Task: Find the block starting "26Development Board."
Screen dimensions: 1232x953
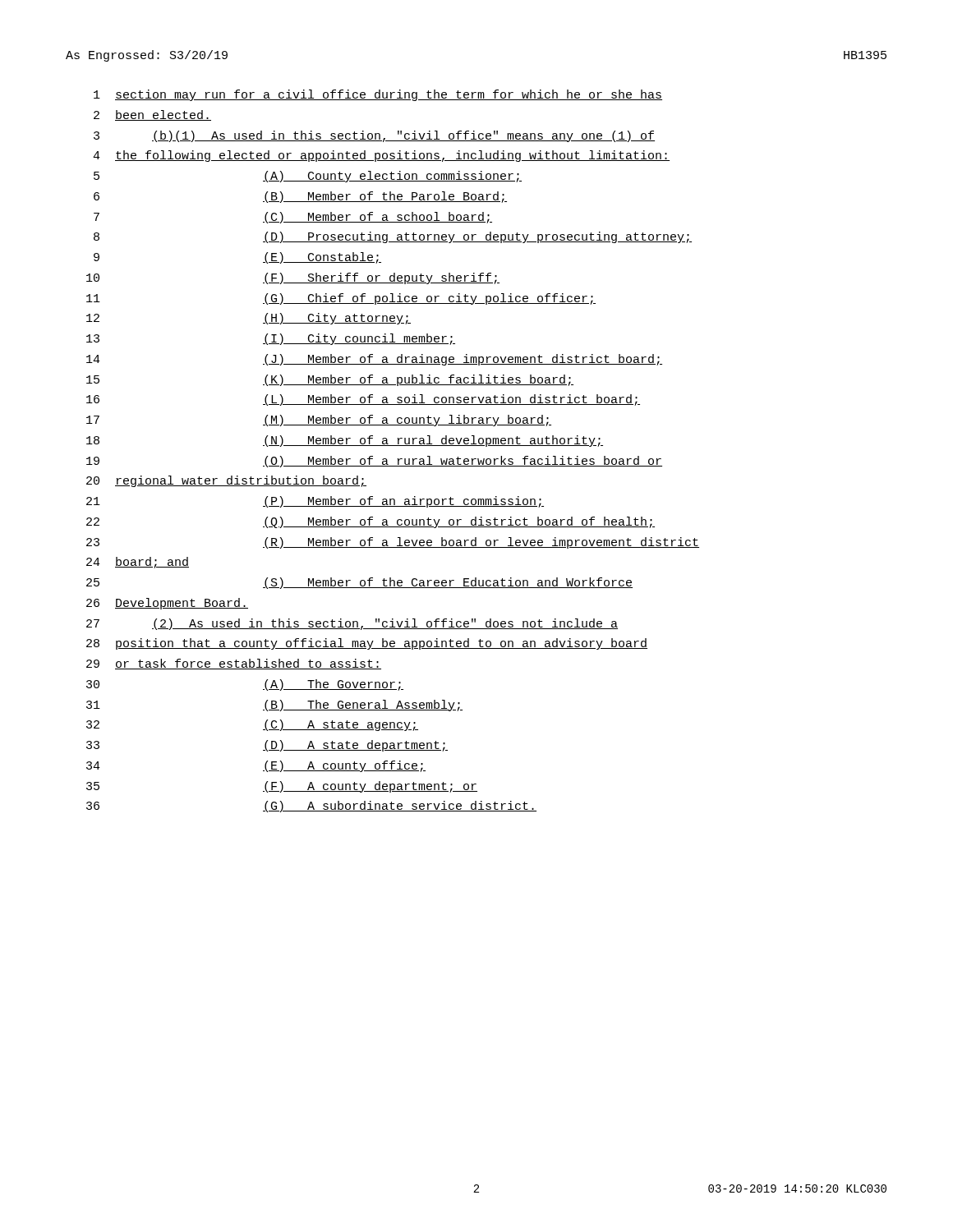Action: tap(167, 604)
